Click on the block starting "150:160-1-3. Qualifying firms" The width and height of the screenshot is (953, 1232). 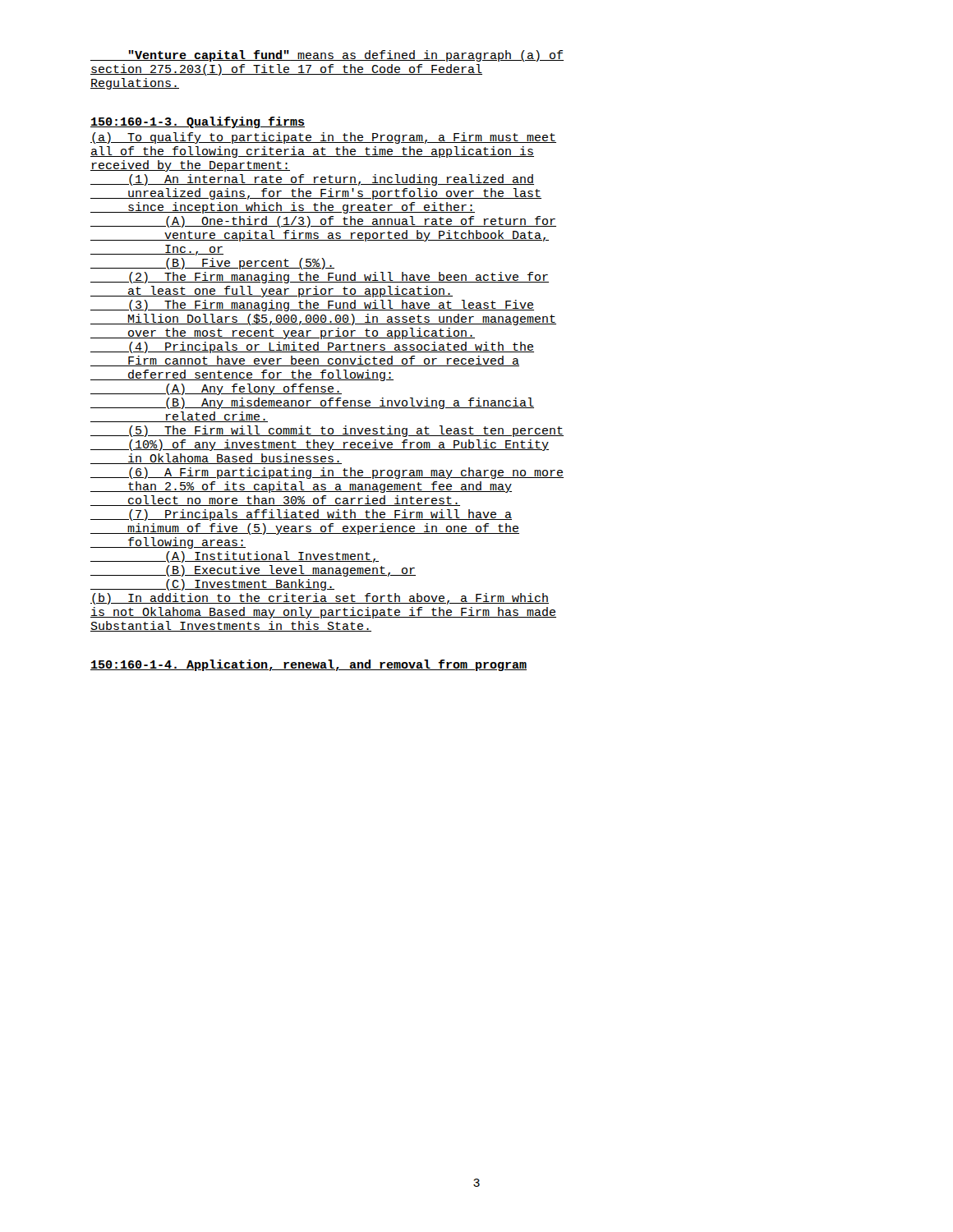198,123
